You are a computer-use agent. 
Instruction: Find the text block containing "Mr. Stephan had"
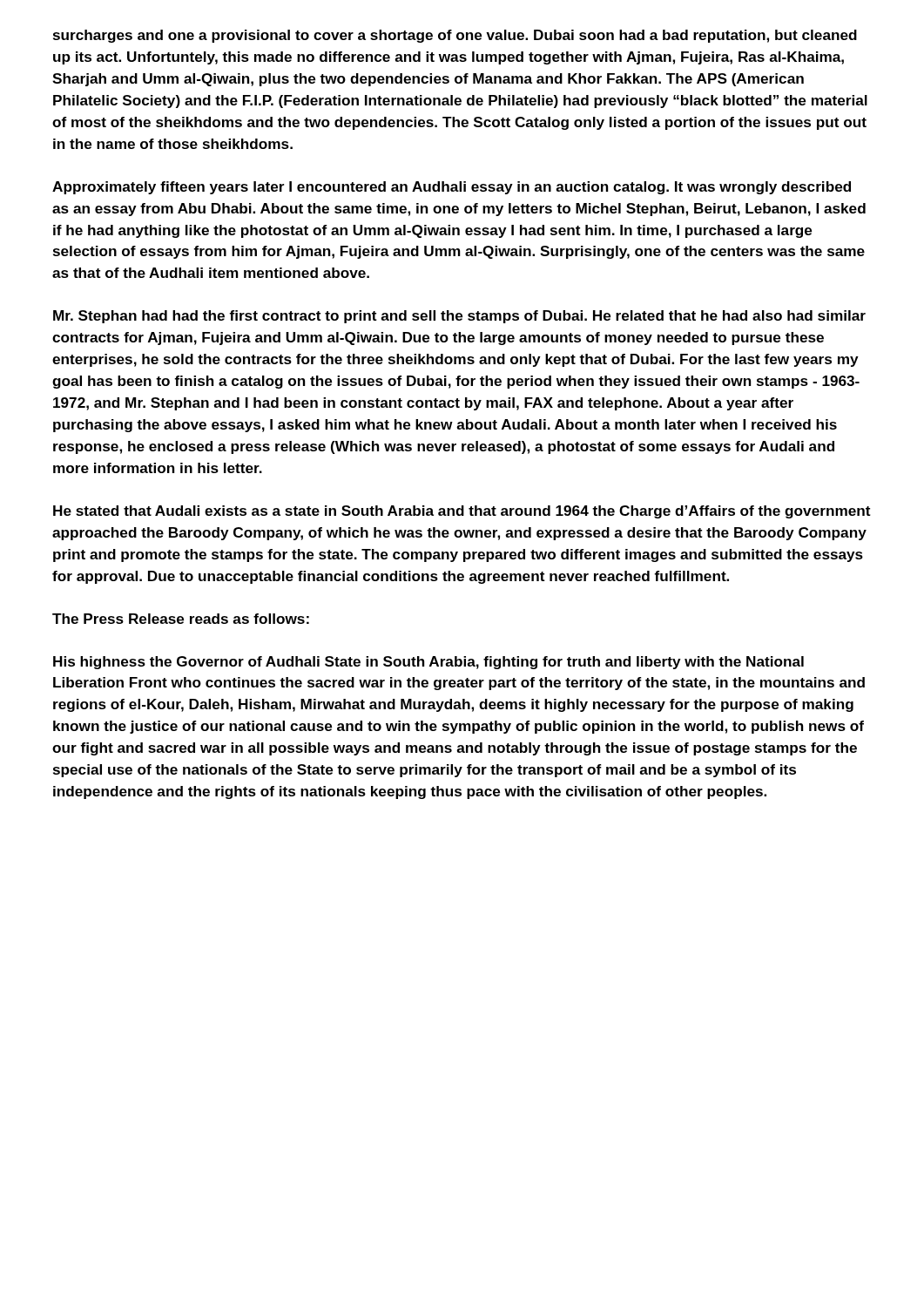coord(459,392)
